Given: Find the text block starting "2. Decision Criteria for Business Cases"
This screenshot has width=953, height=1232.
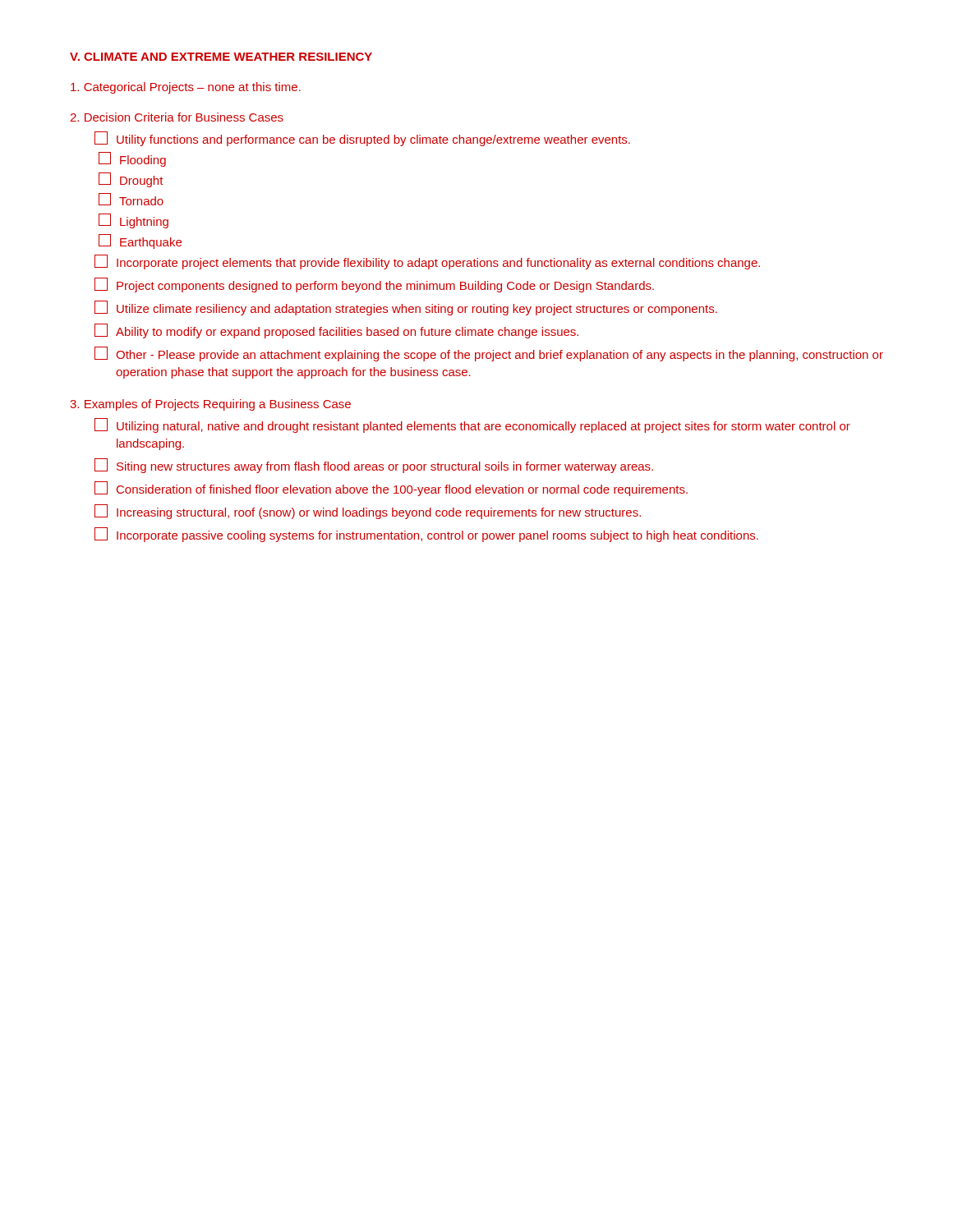Looking at the screenshot, I should tap(177, 117).
